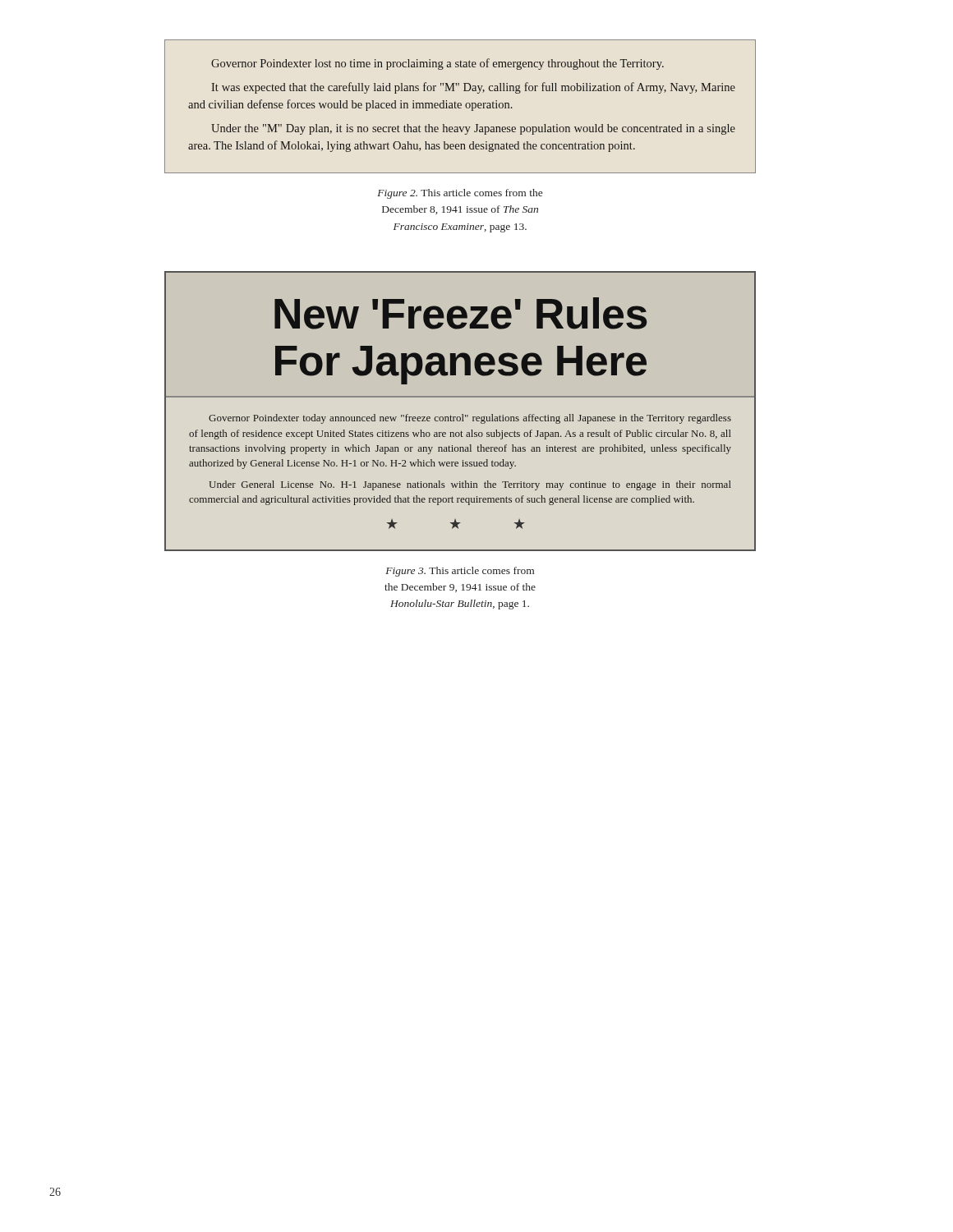The height and width of the screenshot is (1232, 953).
Task: Select the text block starting "Figure 2. This"
Action: [460, 209]
